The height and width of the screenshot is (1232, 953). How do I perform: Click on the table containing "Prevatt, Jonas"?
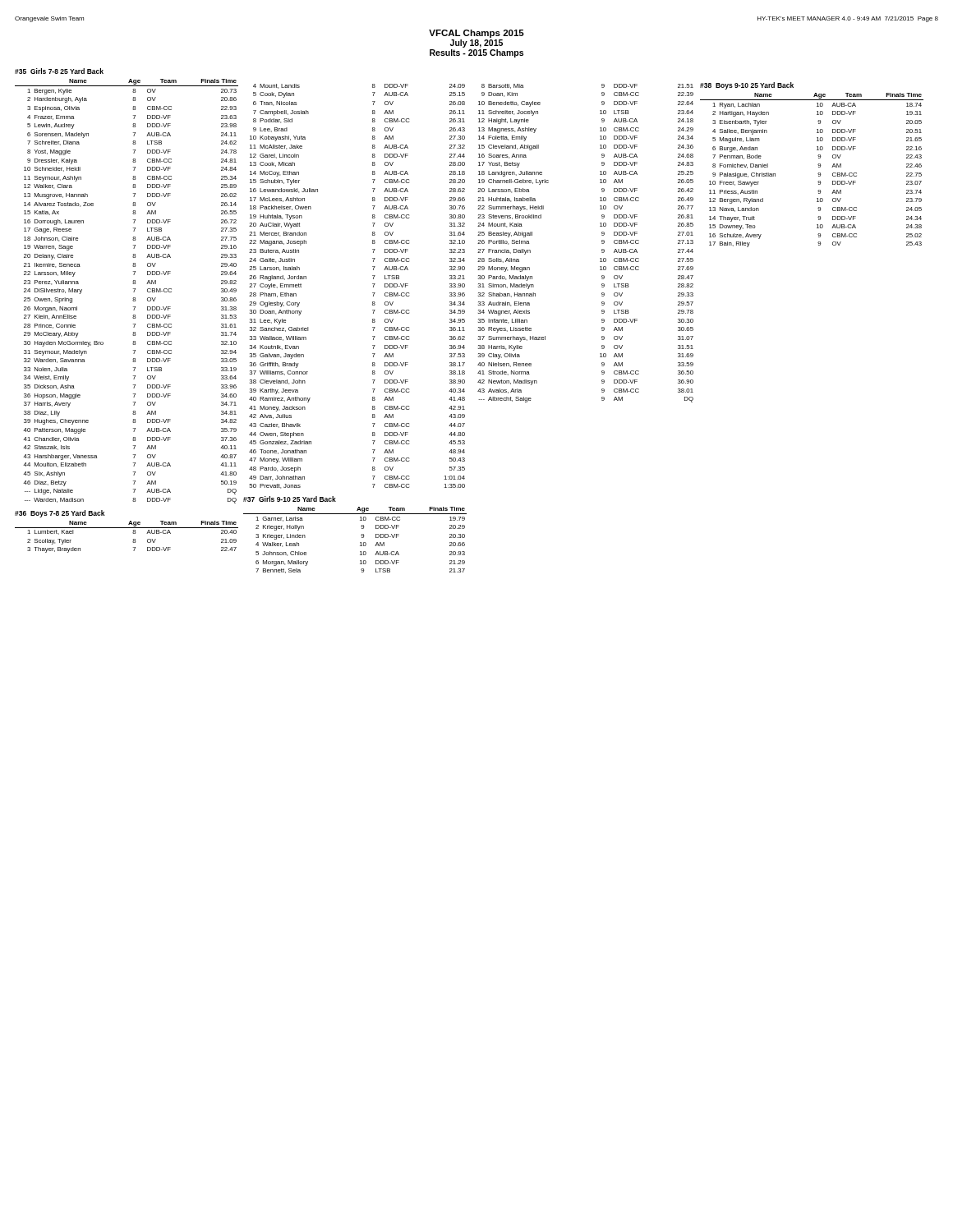coord(355,286)
